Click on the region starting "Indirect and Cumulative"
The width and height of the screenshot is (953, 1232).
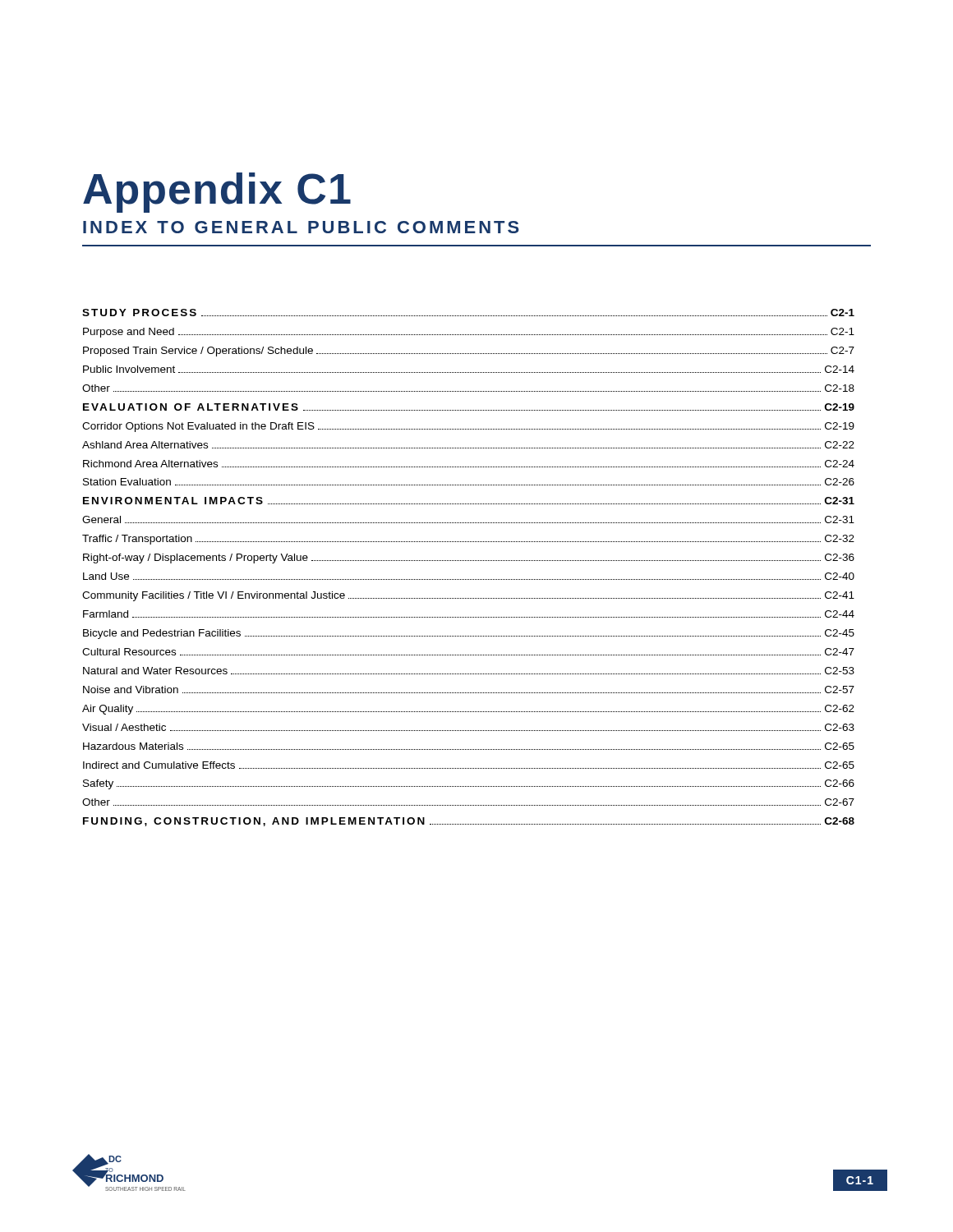click(x=468, y=766)
